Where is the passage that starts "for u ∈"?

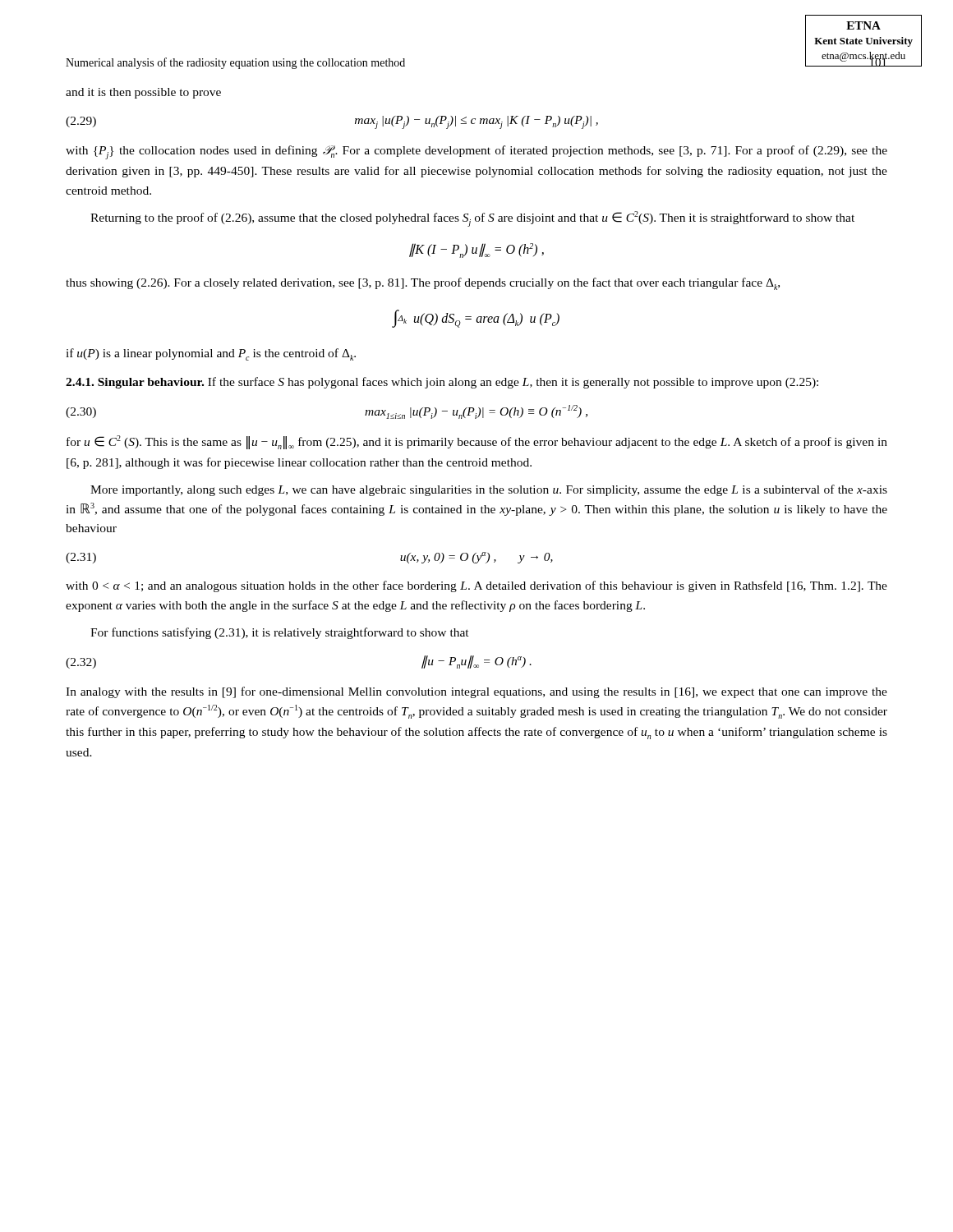[476, 452]
